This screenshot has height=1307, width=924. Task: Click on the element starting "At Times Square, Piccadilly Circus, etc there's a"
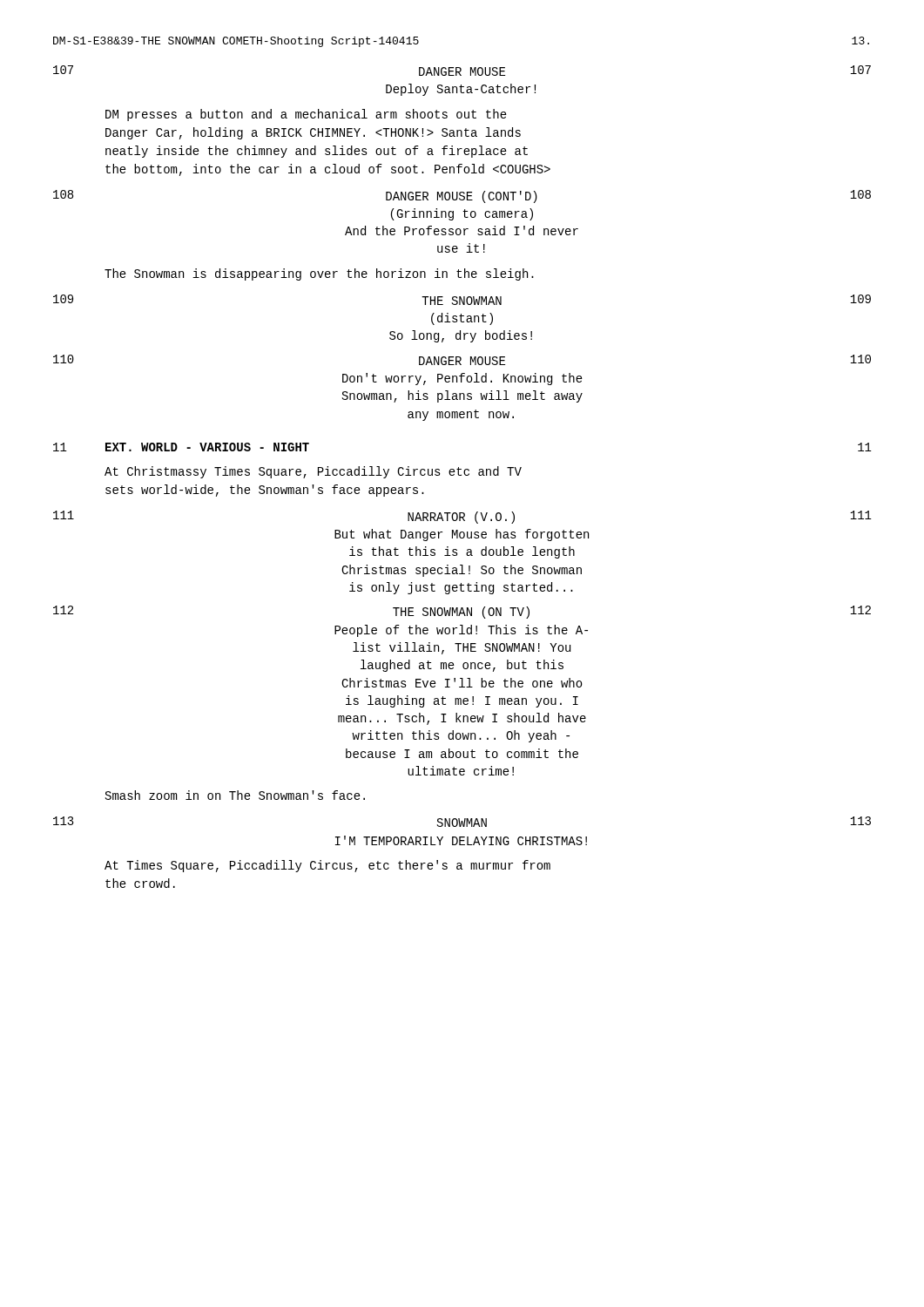tap(328, 875)
